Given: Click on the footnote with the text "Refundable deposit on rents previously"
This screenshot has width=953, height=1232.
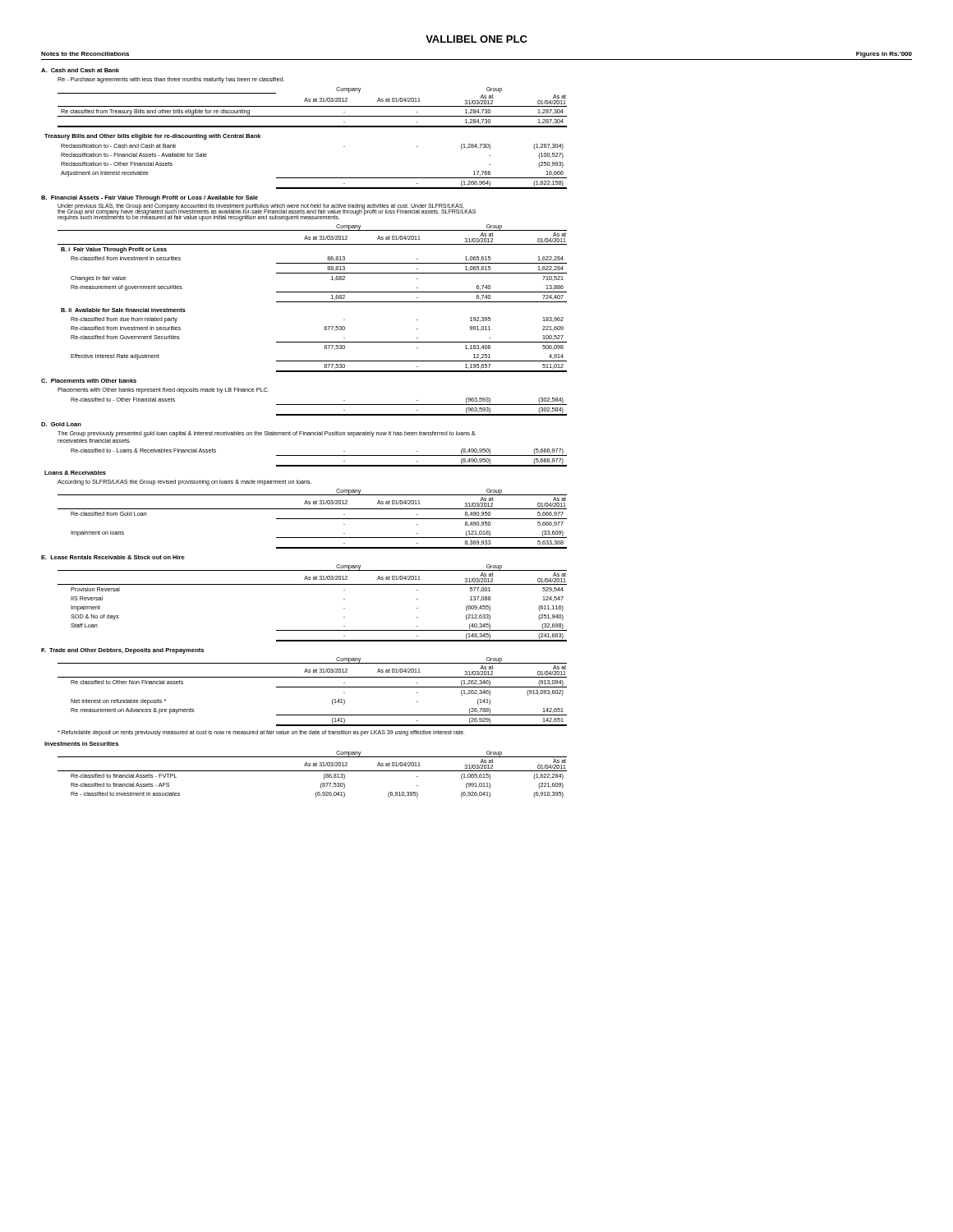Looking at the screenshot, I should click(x=261, y=732).
